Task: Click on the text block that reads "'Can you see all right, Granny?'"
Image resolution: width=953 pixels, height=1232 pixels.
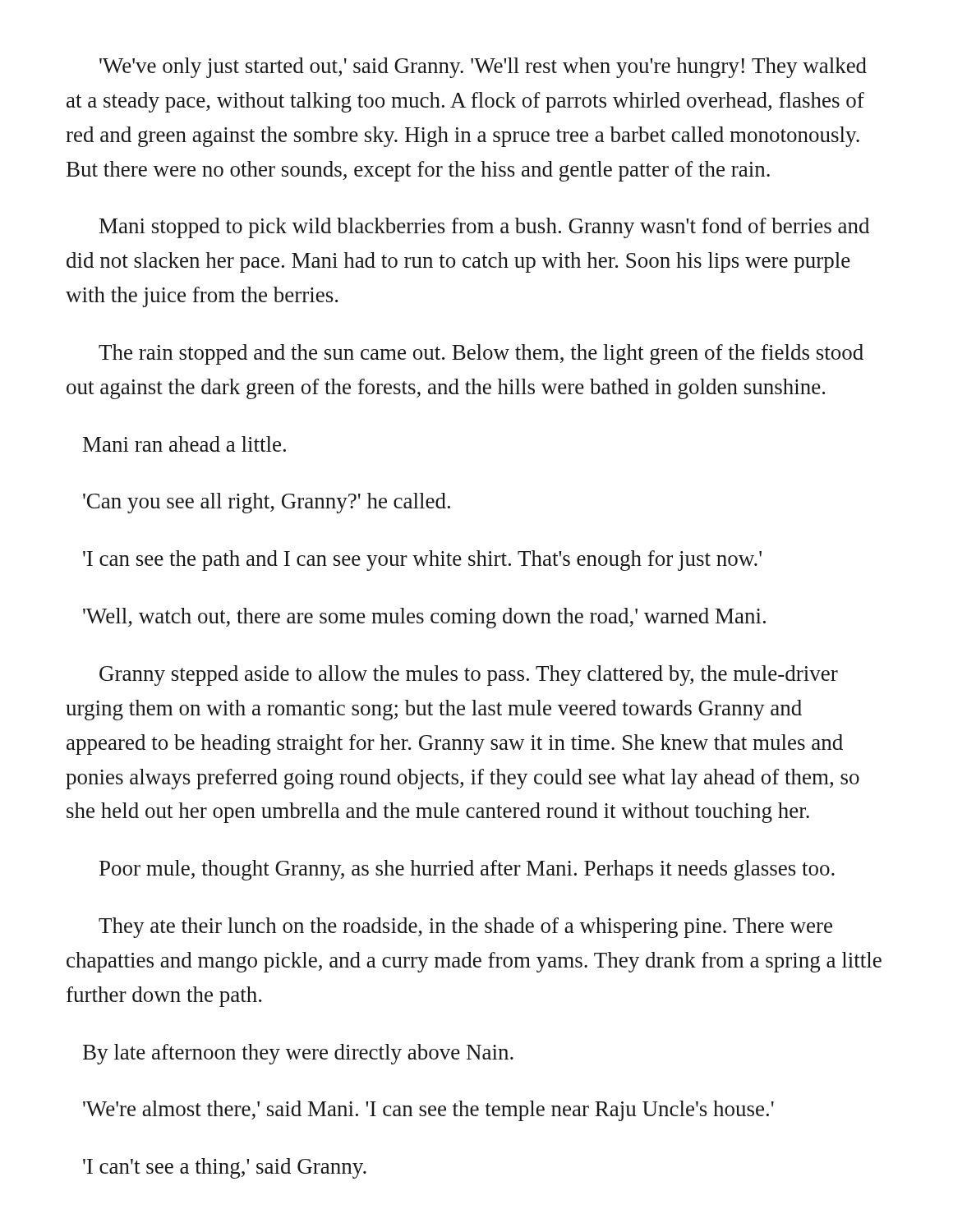Action: click(267, 503)
